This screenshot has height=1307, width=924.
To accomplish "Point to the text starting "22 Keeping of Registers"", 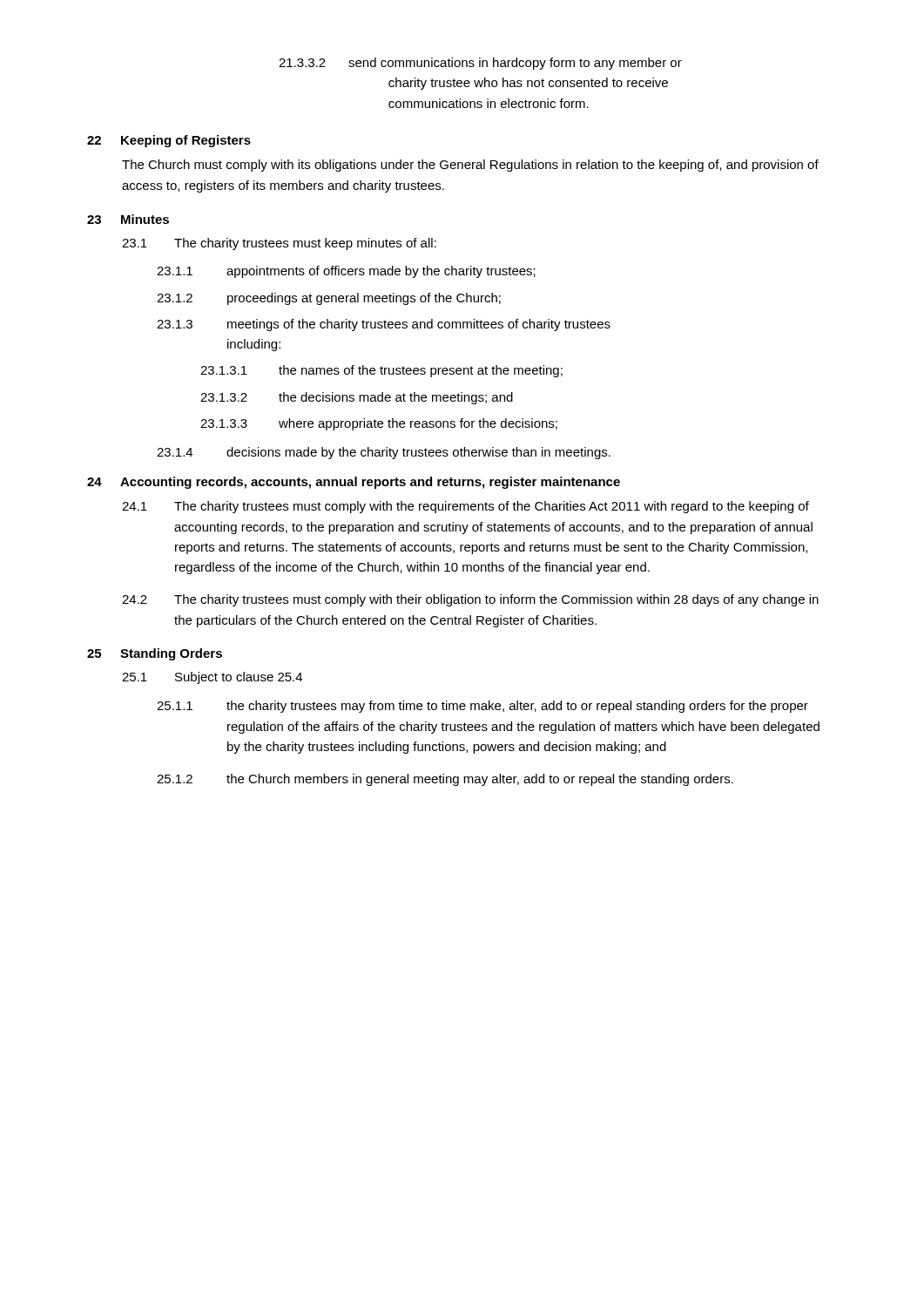I will [169, 140].
